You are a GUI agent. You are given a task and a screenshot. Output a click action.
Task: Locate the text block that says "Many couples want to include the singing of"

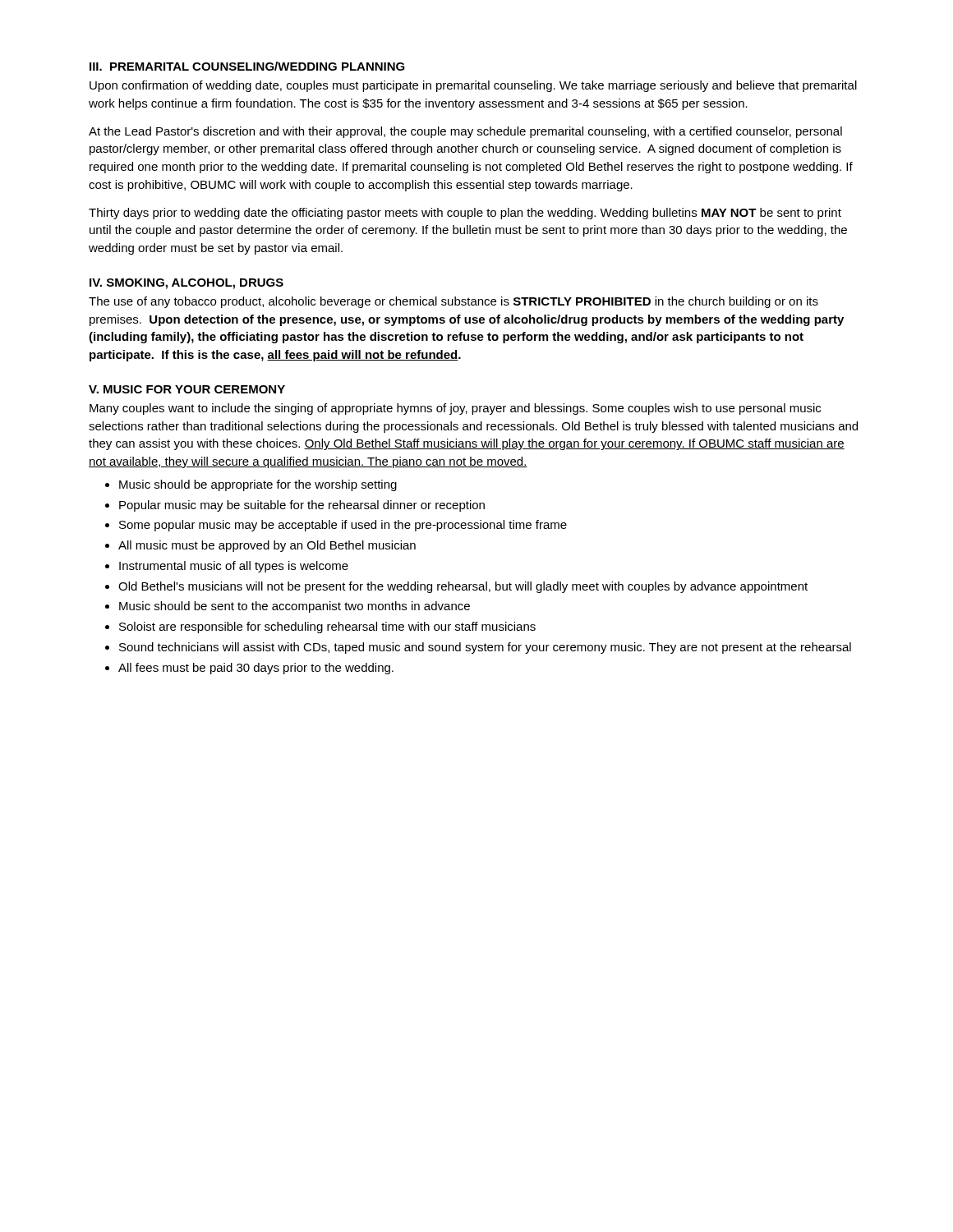point(474,434)
